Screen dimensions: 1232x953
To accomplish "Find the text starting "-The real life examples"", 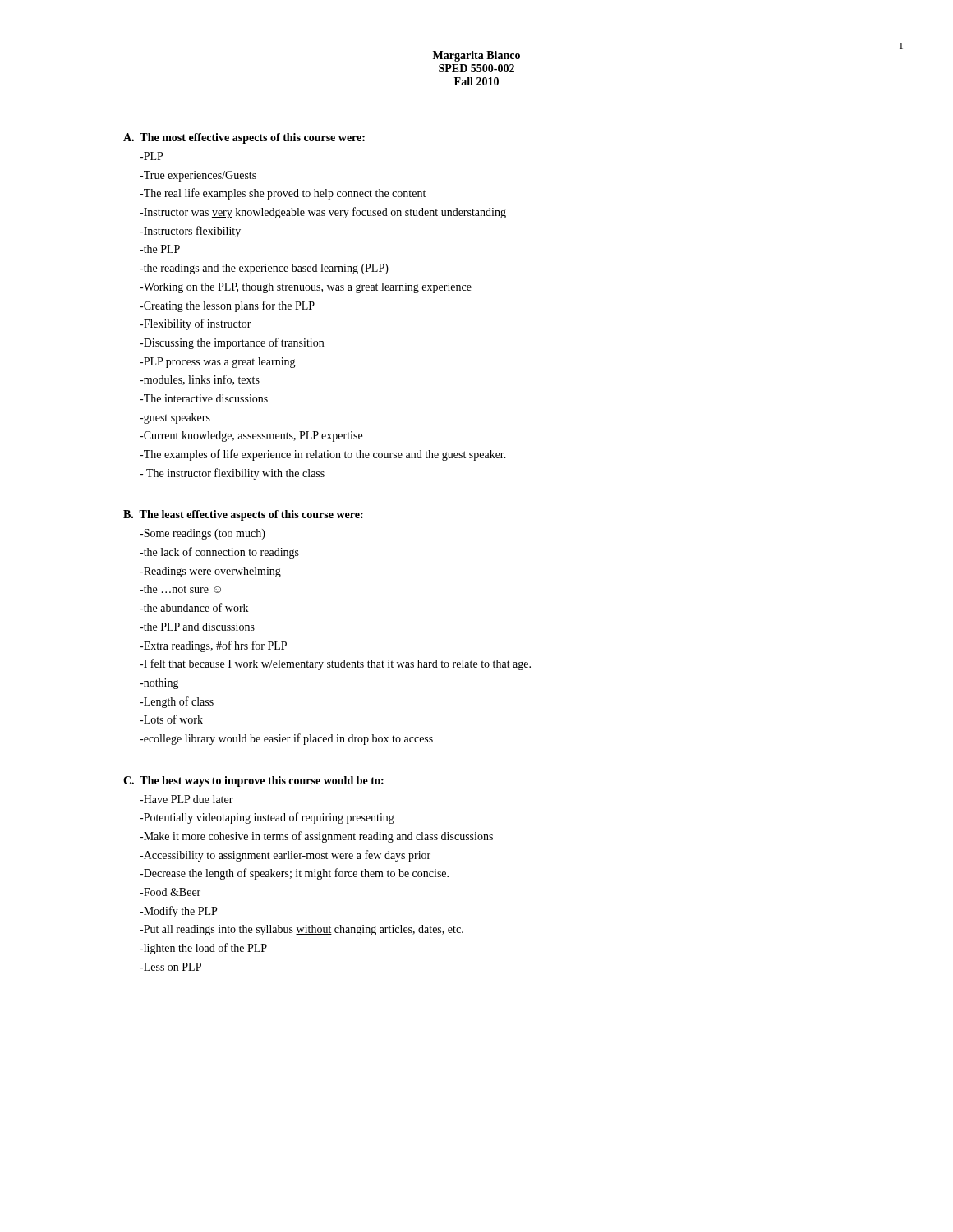I will [x=283, y=194].
